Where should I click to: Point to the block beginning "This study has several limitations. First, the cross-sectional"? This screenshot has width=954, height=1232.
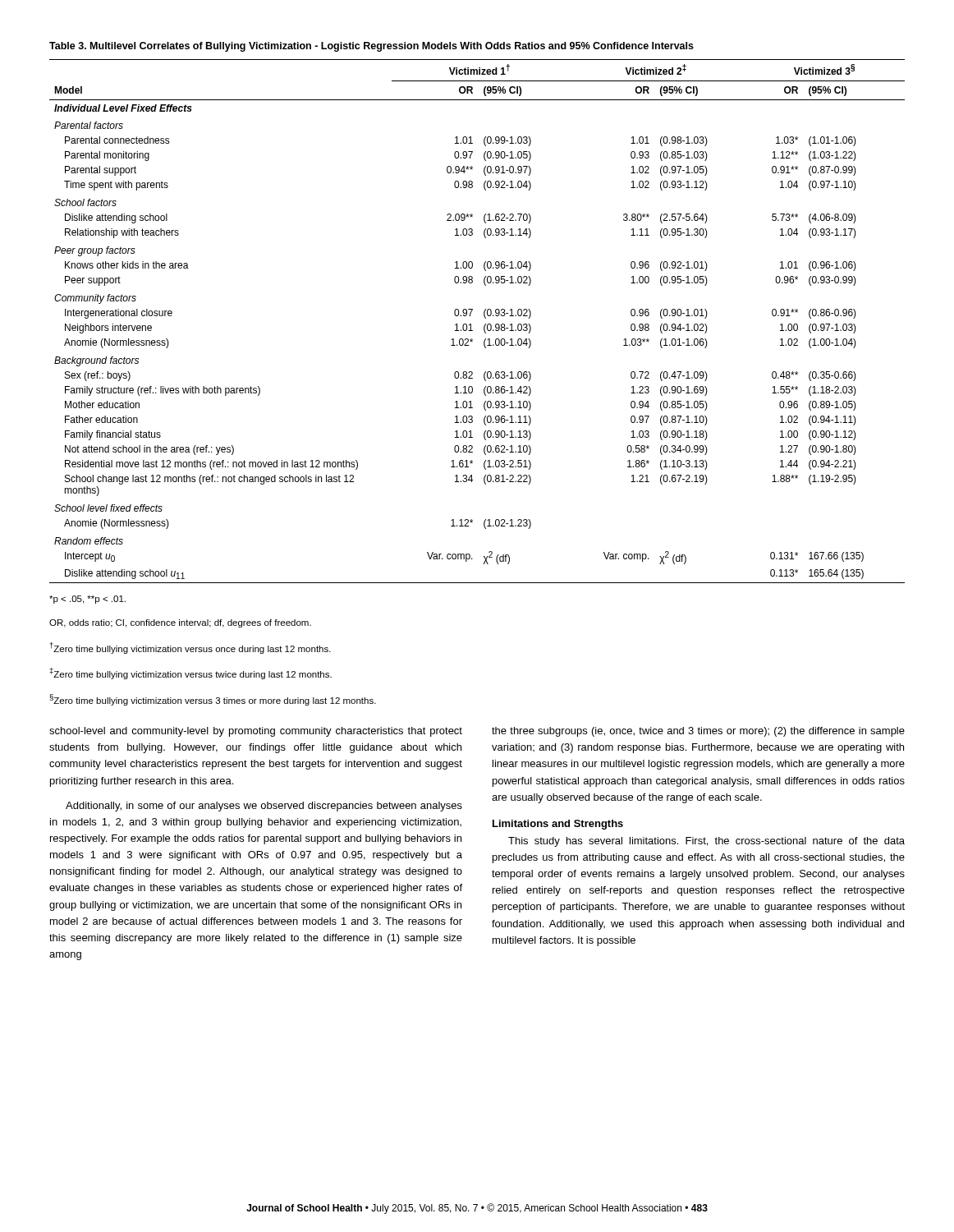tap(698, 891)
